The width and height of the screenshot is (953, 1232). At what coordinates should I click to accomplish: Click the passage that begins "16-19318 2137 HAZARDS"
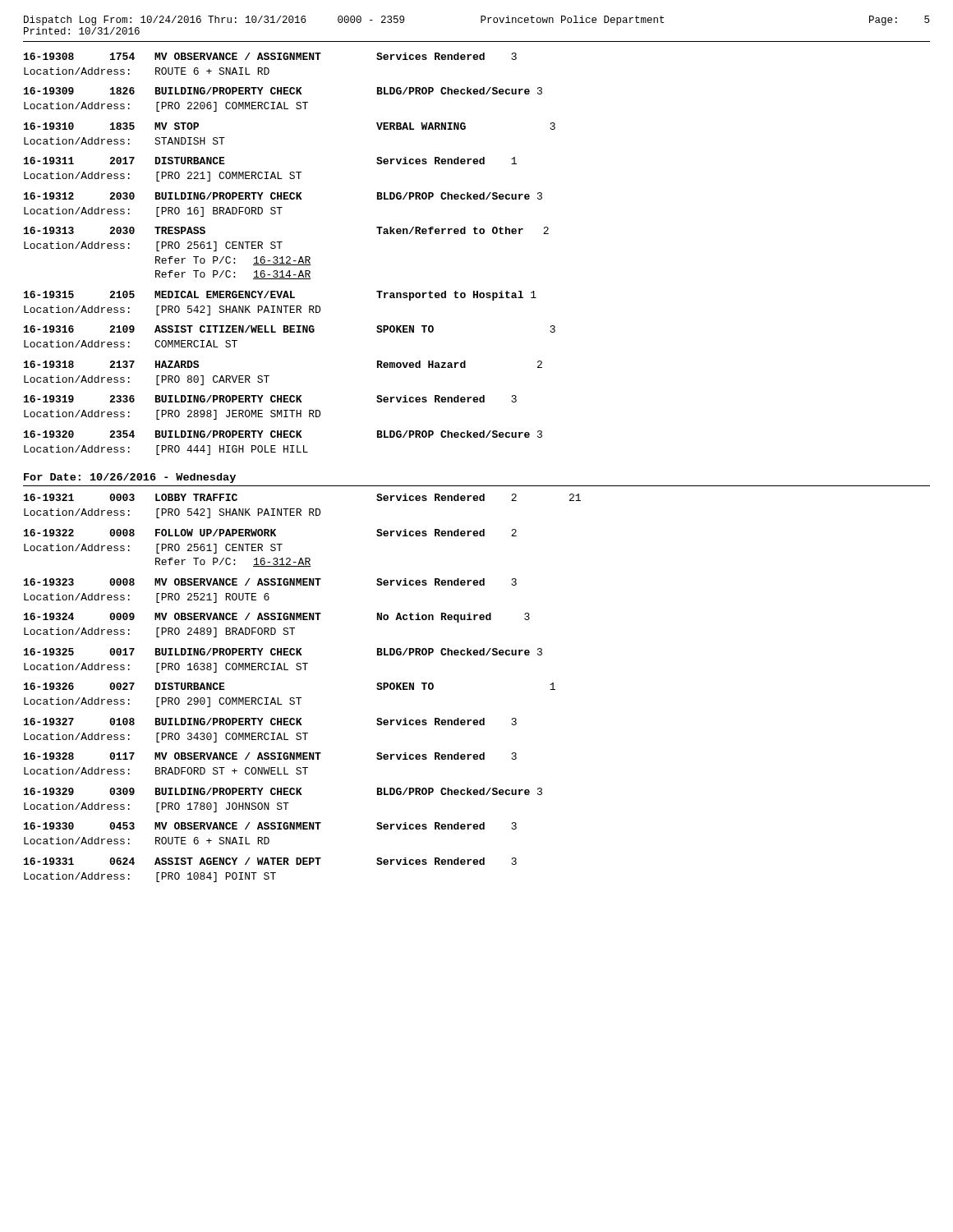click(46, 364)
